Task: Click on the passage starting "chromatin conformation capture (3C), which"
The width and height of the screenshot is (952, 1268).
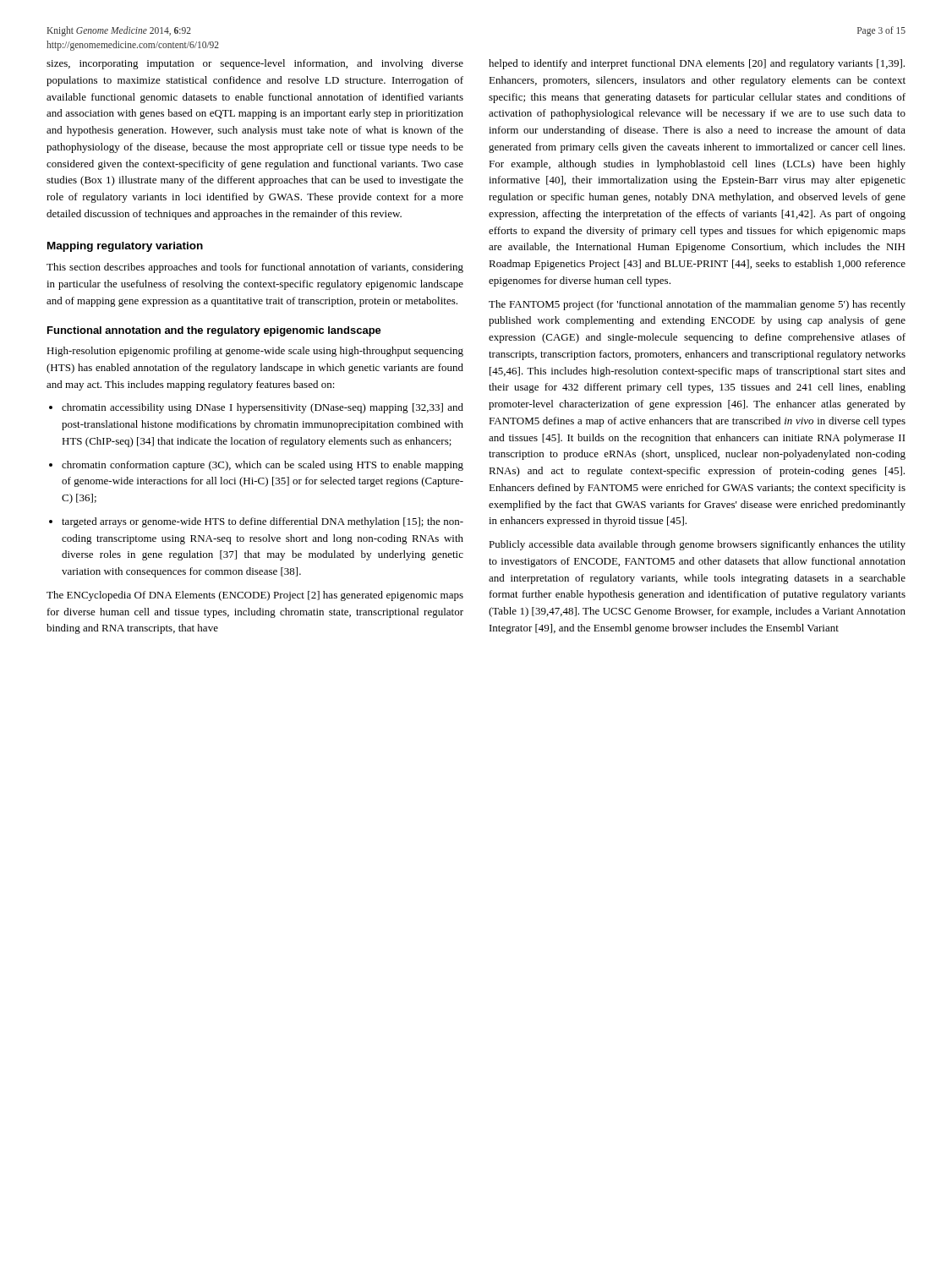Action: tap(255, 481)
